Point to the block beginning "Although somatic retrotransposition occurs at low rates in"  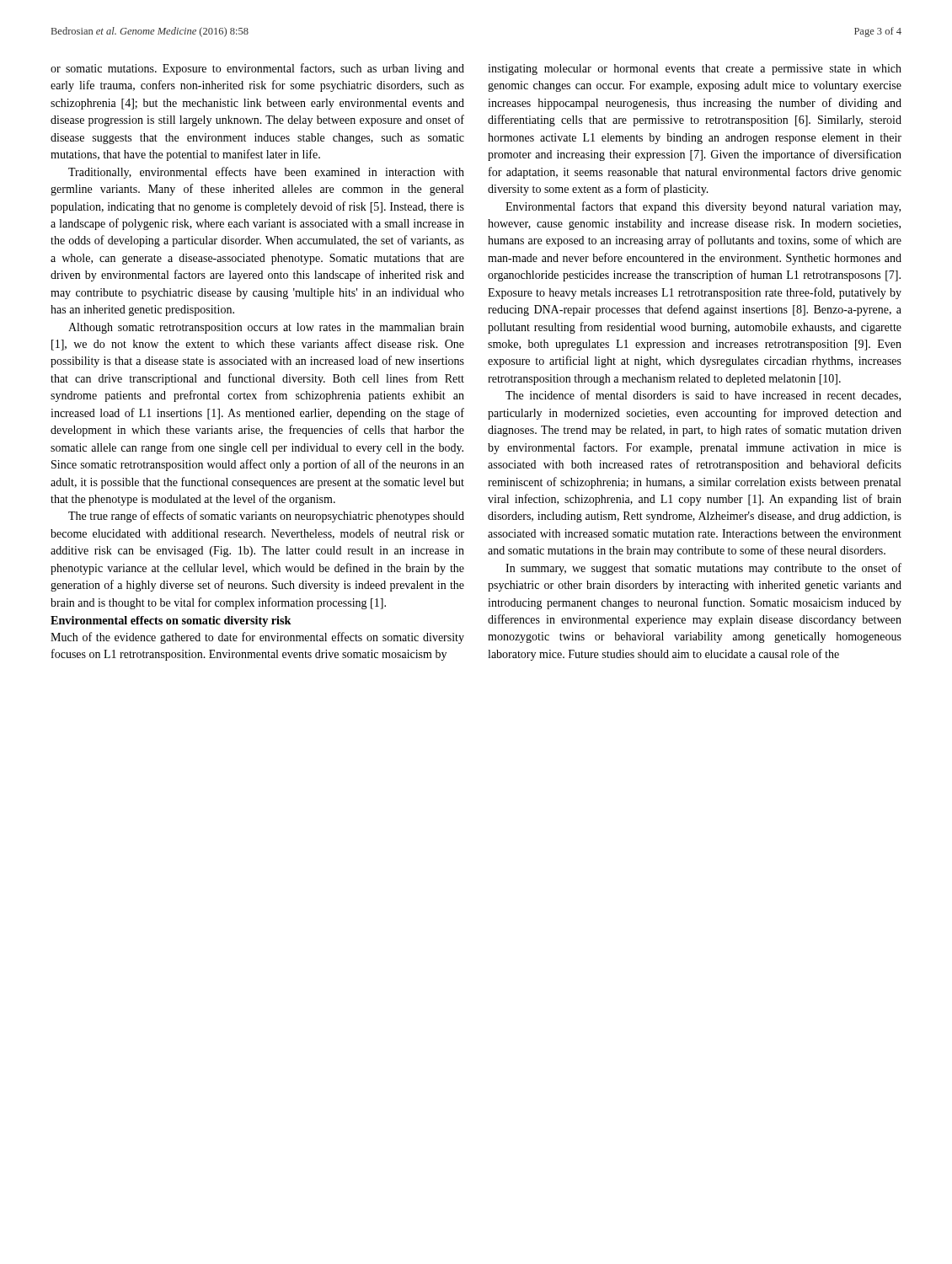click(x=257, y=414)
